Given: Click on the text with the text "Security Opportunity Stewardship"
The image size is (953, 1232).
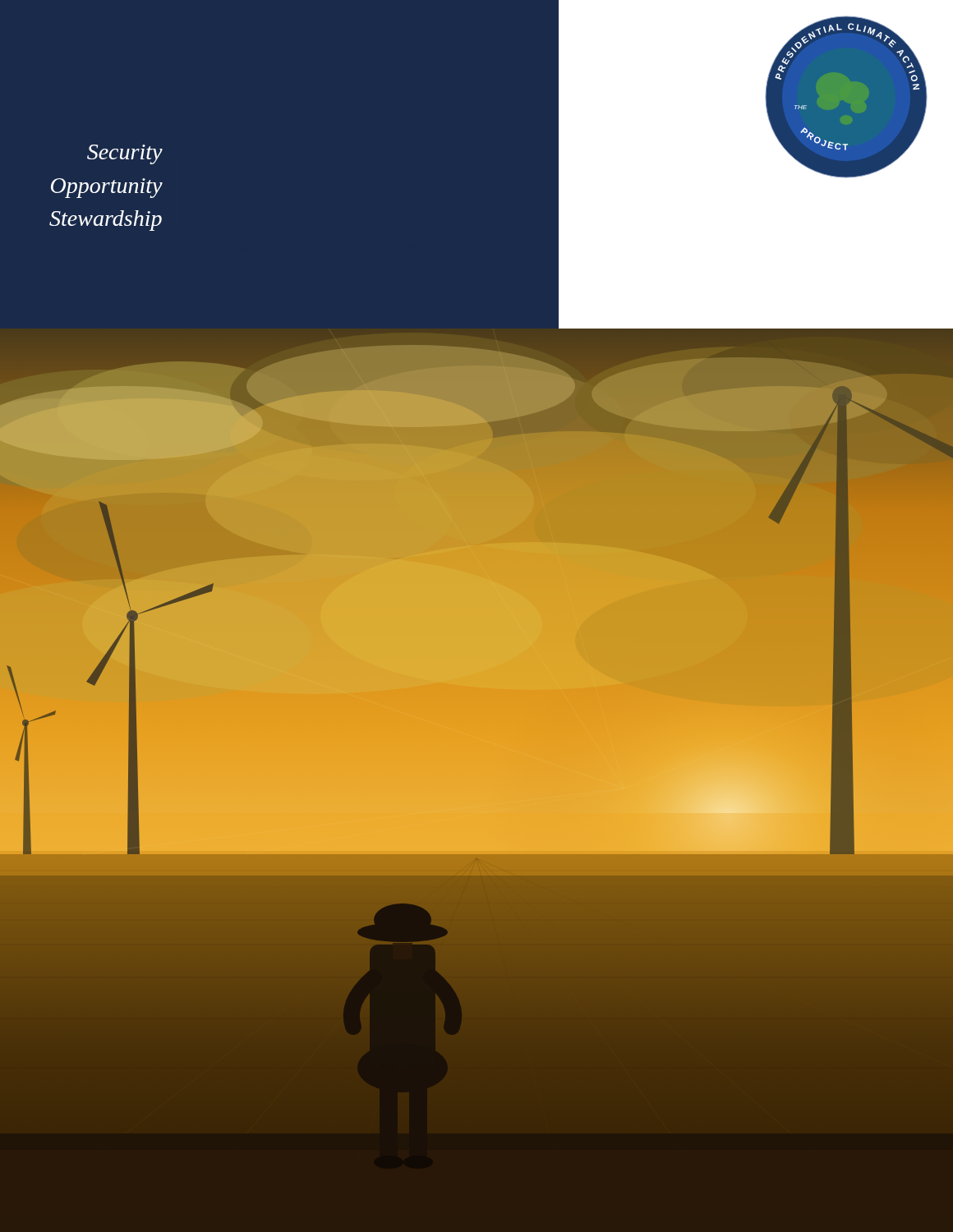Looking at the screenshot, I should 106,185.
